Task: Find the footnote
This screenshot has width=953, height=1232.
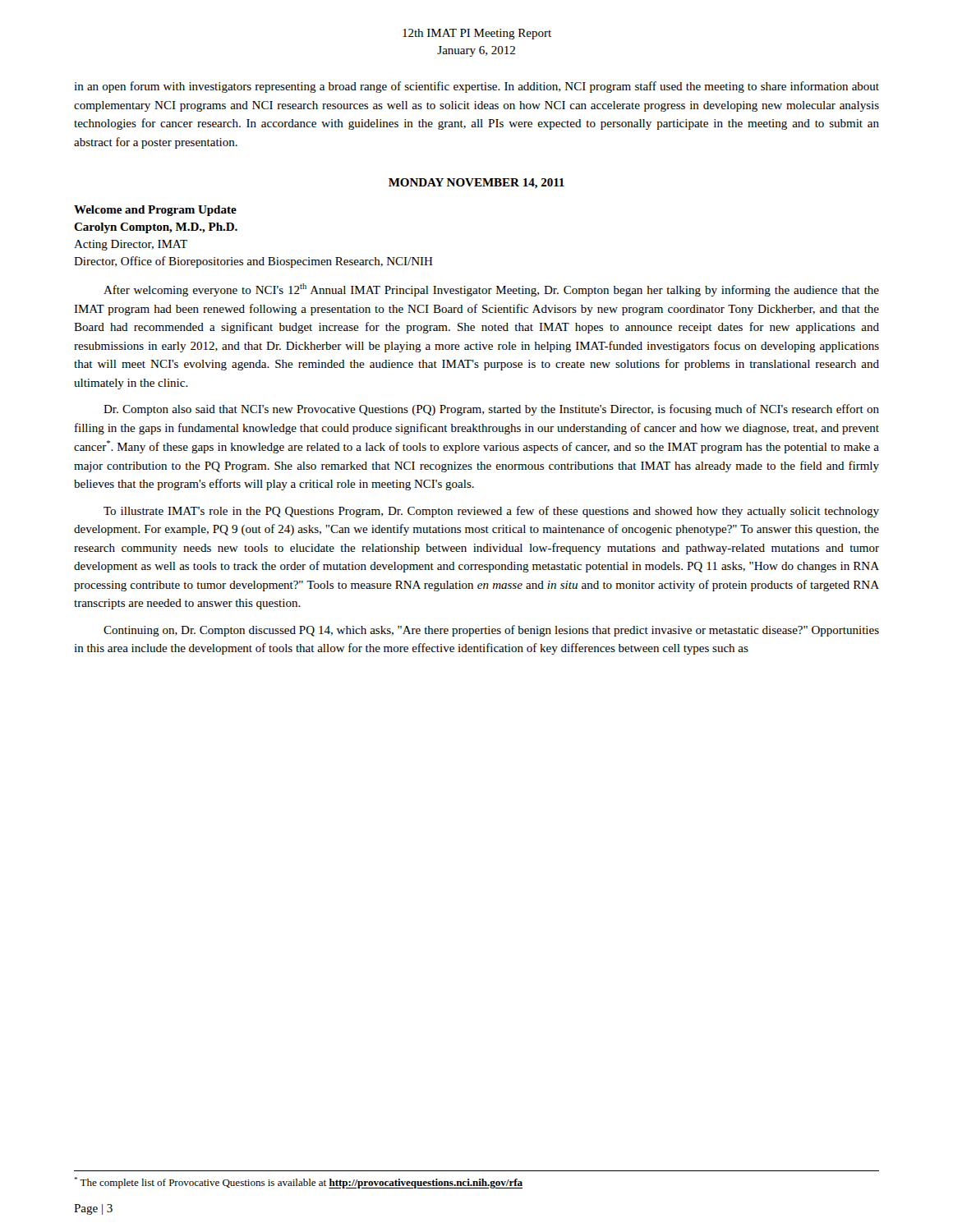Action: point(298,1182)
